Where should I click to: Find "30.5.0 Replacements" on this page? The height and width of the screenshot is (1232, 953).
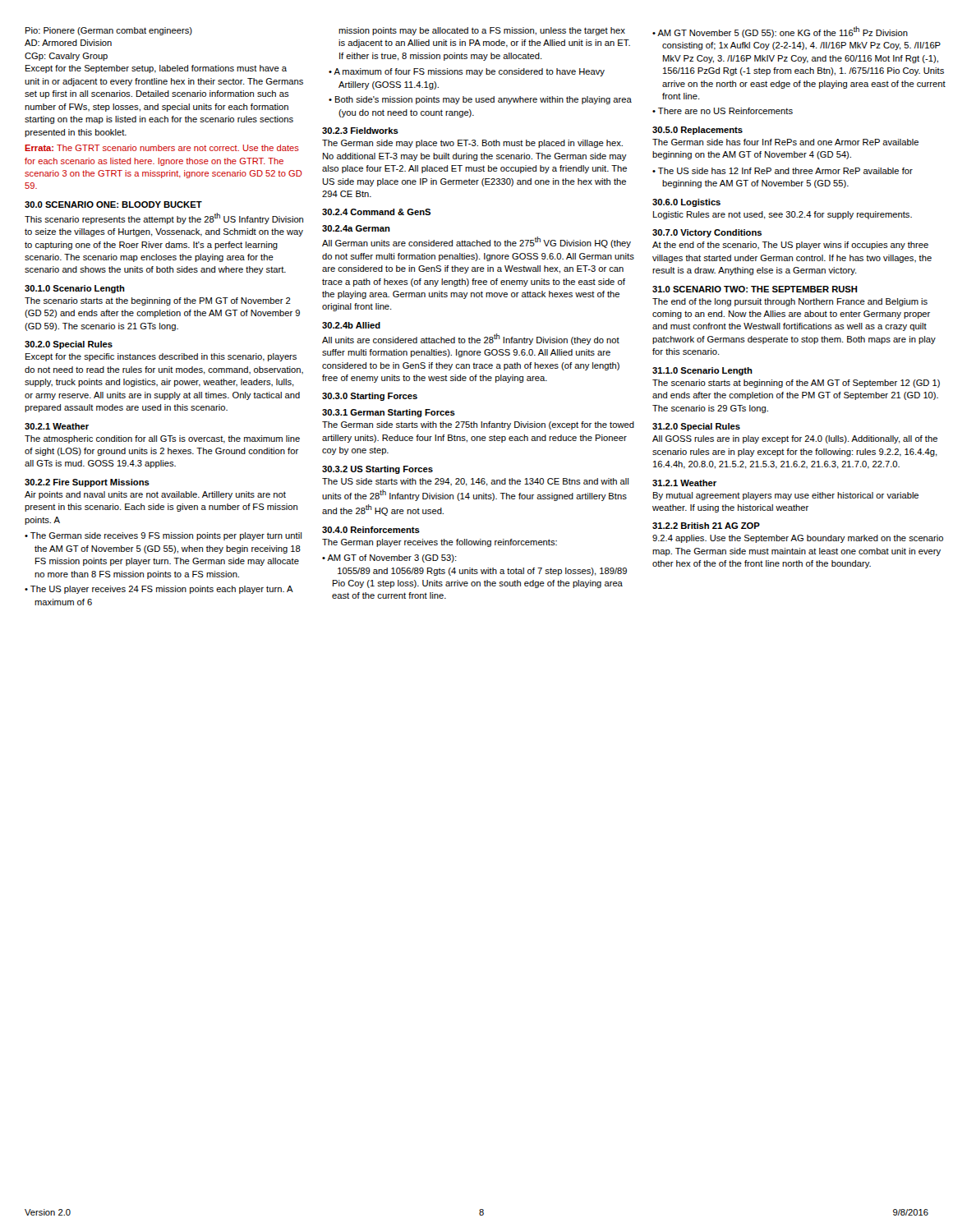click(698, 130)
